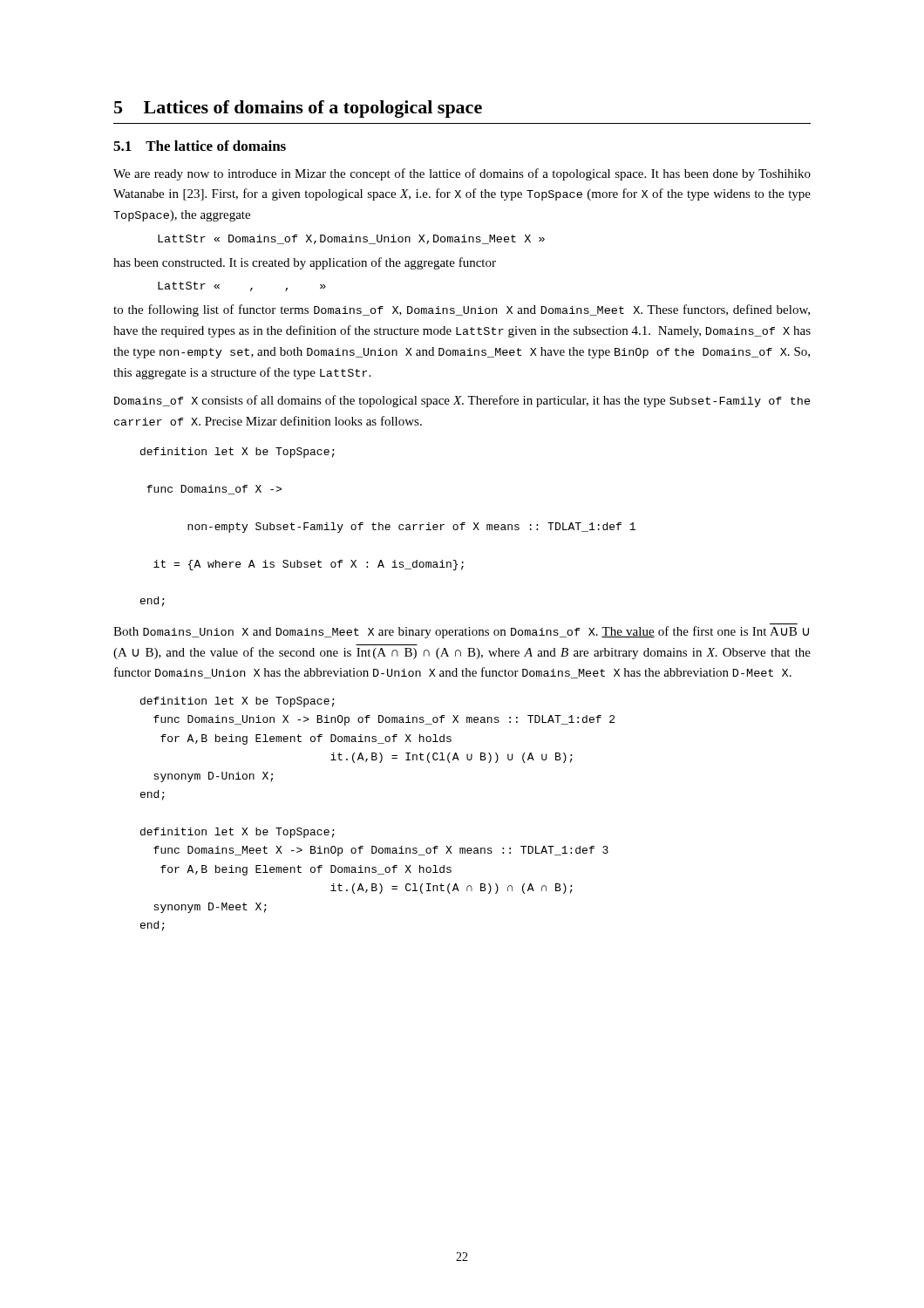Find the formula containing "LattStr « , , »"
The image size is (924, 1308).
tap(242, 287)
